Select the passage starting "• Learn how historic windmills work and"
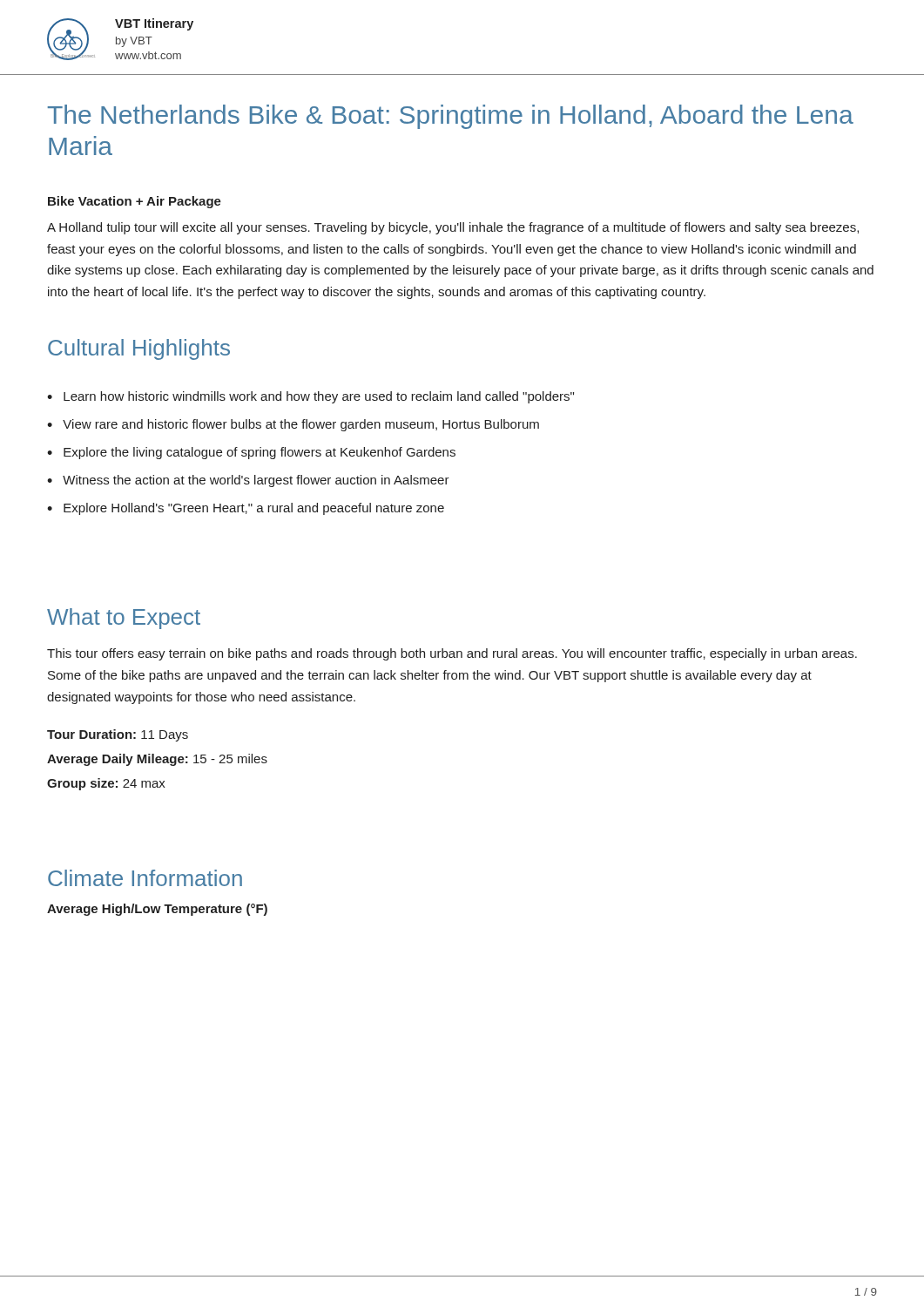This screenshot has width=924, height=1307. [311, 397]
